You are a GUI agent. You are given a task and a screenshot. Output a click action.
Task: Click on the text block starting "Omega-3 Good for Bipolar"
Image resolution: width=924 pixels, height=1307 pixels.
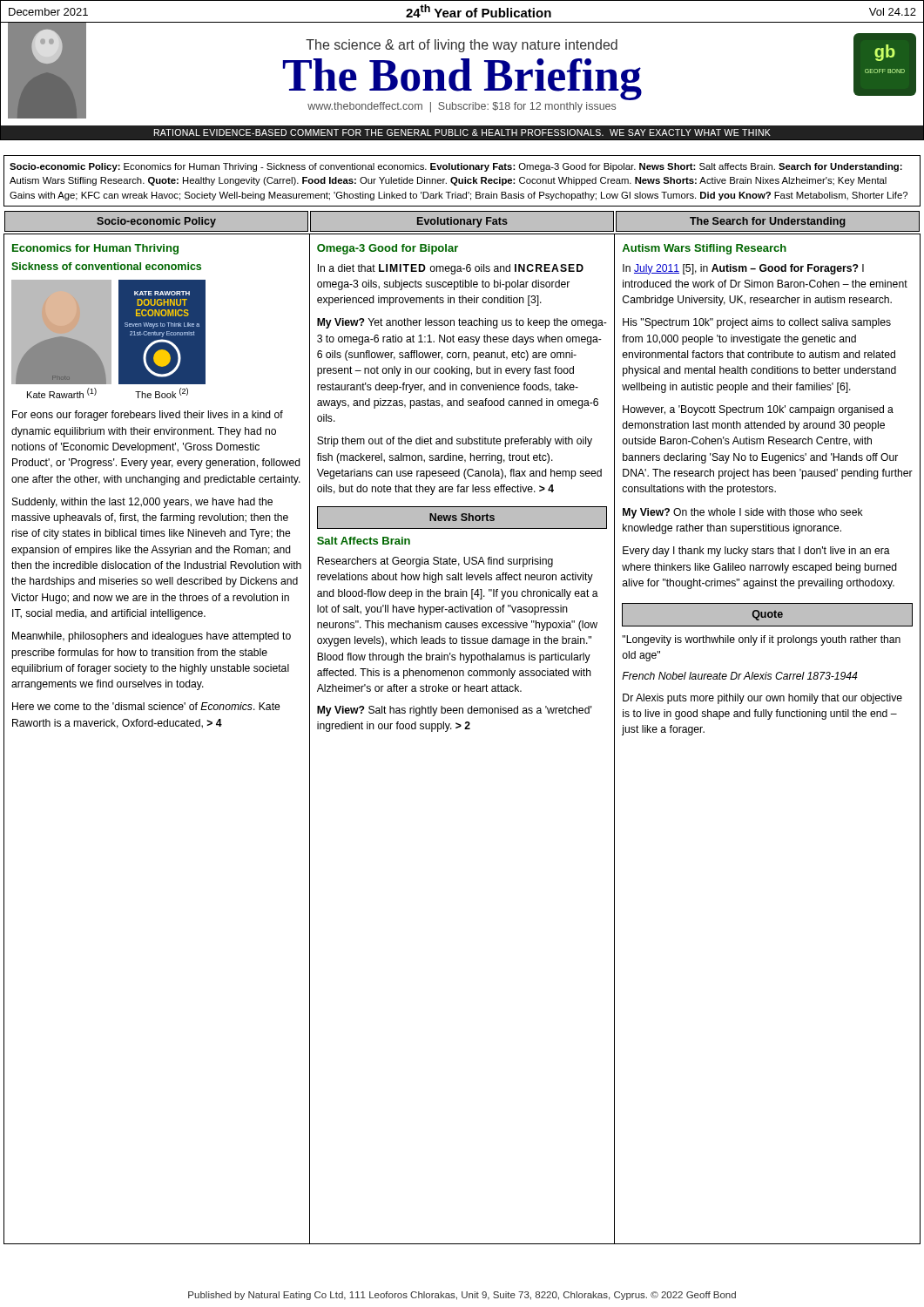point(387,248)
